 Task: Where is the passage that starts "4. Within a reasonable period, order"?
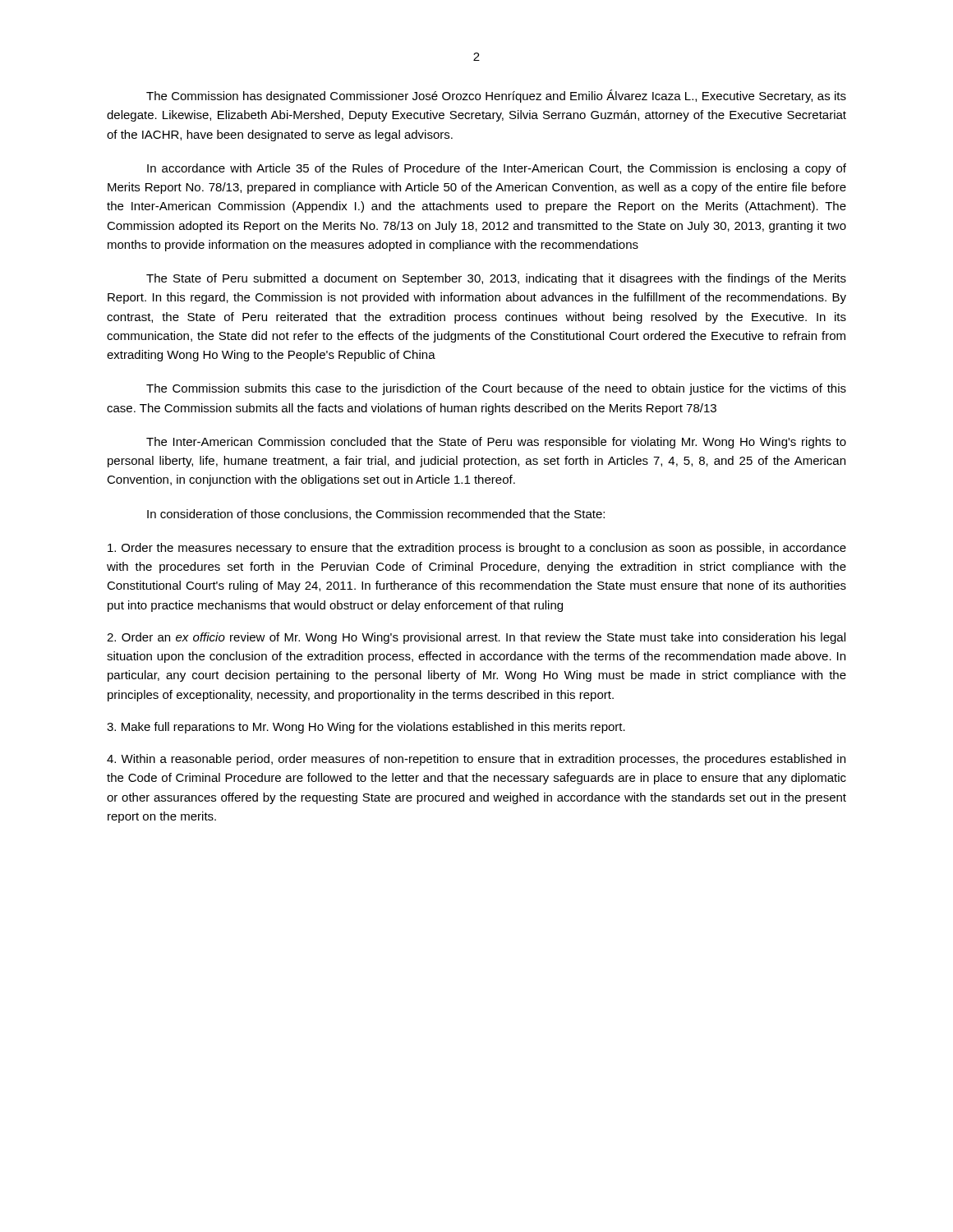pyautogui.click(x=476, y=787)
